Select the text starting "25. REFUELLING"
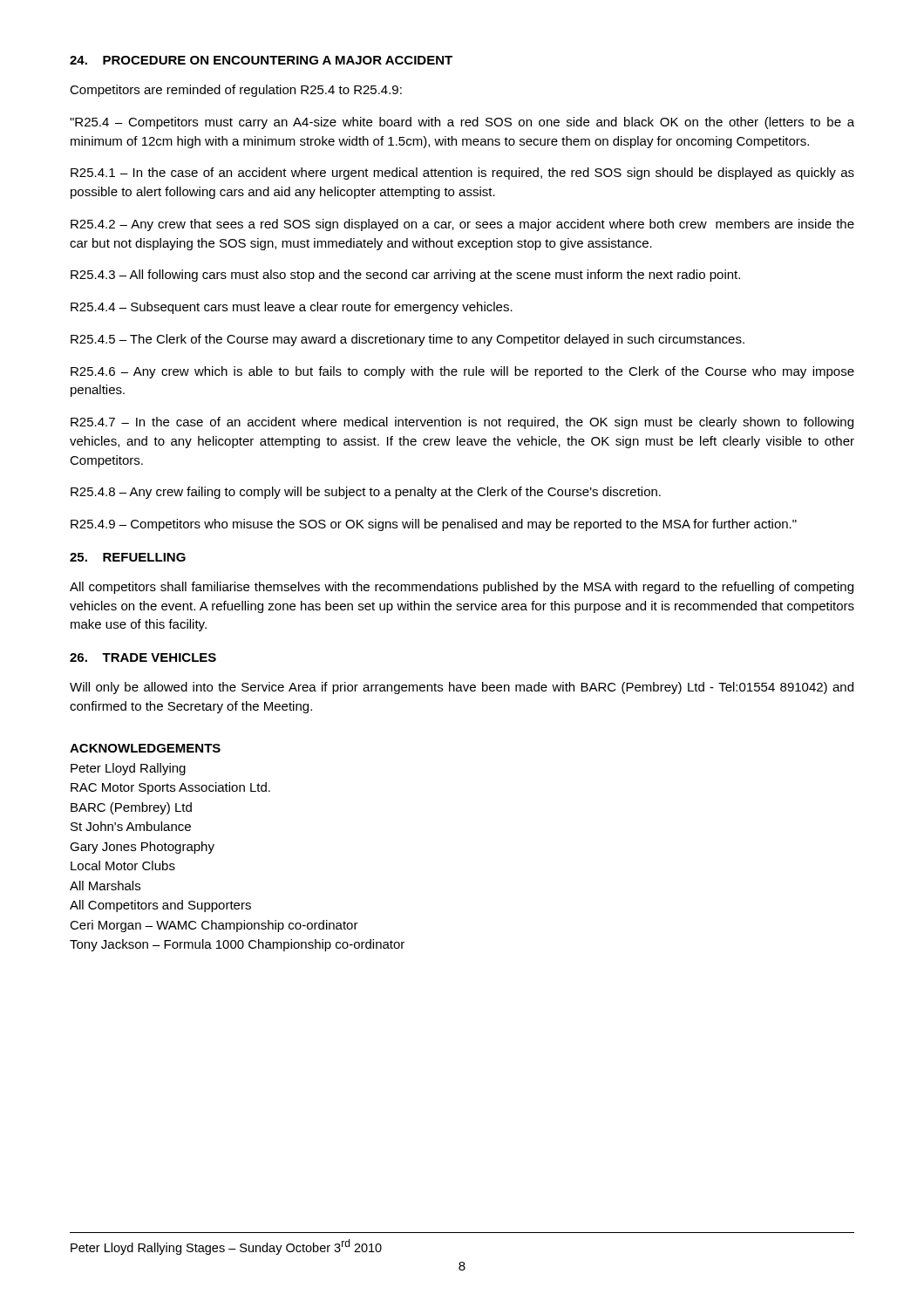Image resolution: width=924 pixels, height=1308 pixels. pyautogui.click(x=128, y=557)
